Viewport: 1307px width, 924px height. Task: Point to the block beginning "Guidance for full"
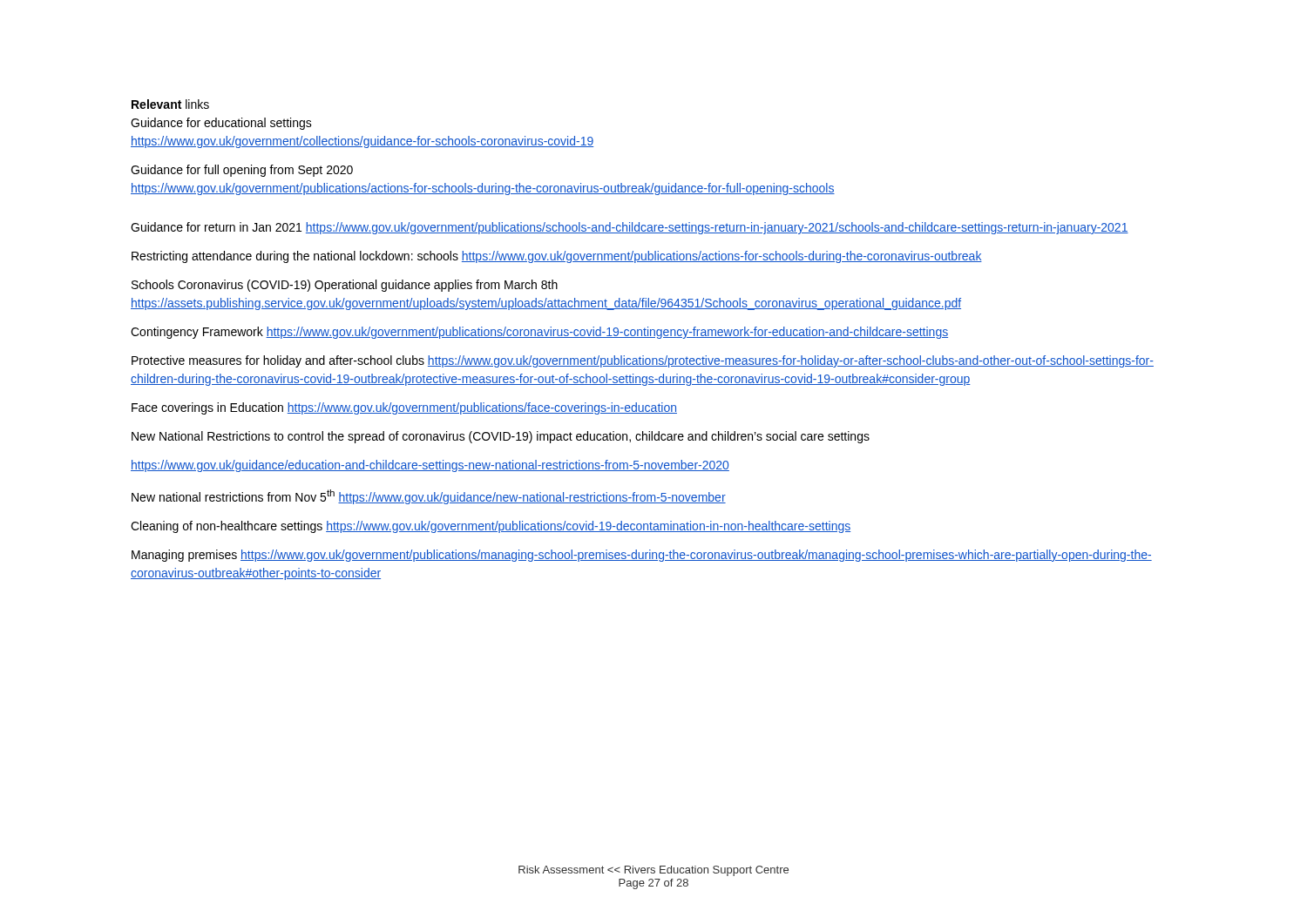482,179
